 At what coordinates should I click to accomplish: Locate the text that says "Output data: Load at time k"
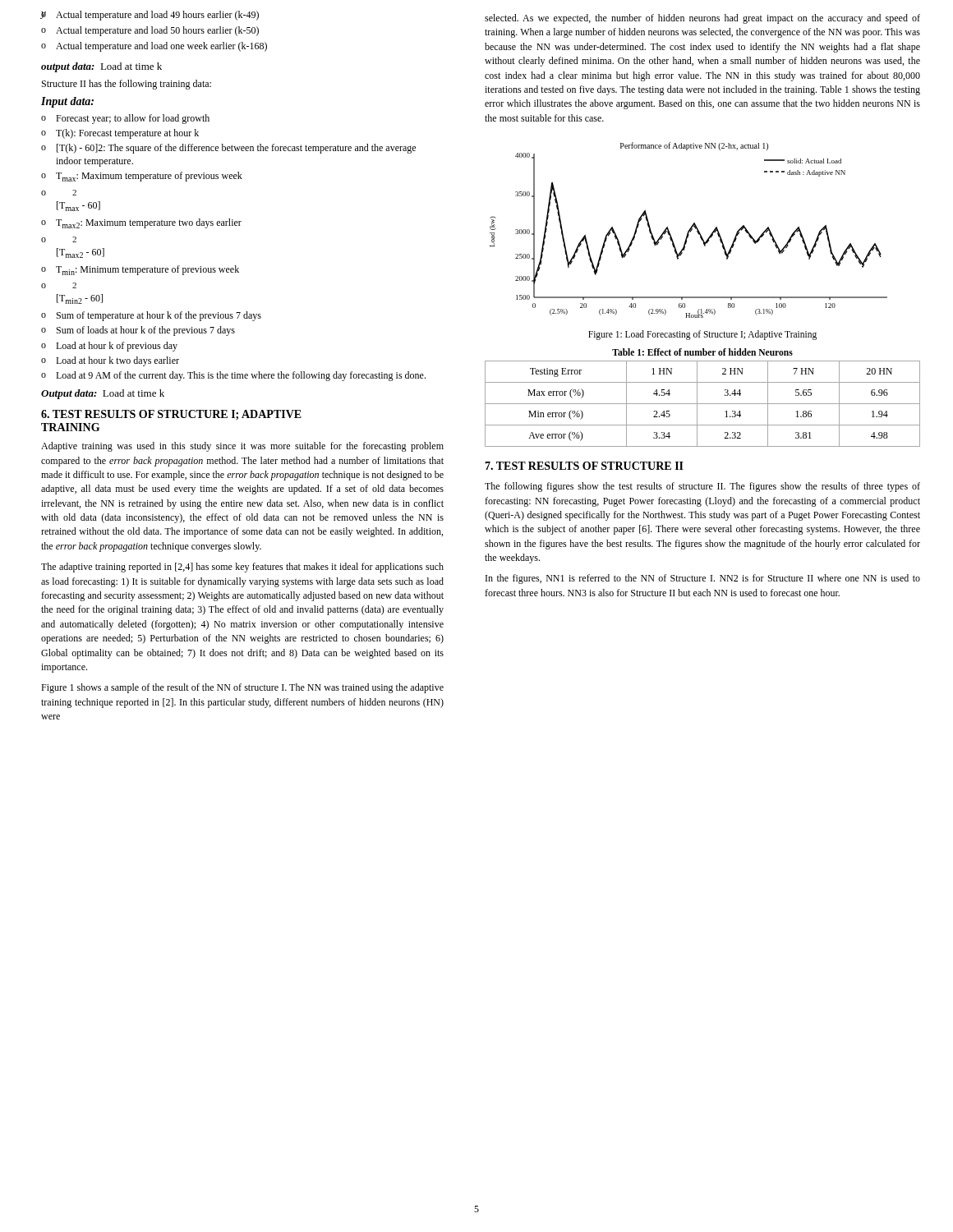click(103, 393)
